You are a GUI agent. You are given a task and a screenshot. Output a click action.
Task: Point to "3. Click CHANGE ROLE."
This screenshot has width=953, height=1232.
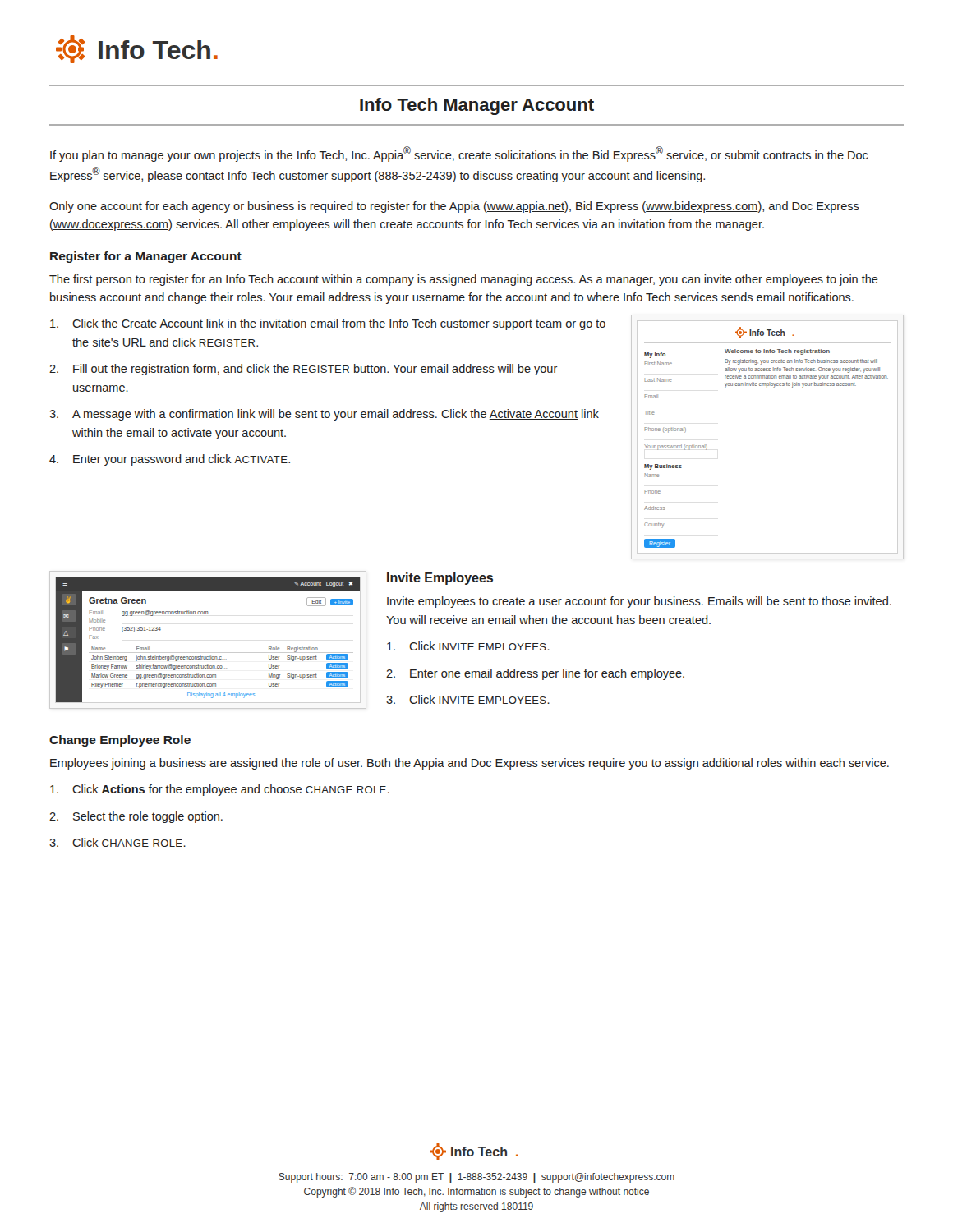(x=117, y=842)
